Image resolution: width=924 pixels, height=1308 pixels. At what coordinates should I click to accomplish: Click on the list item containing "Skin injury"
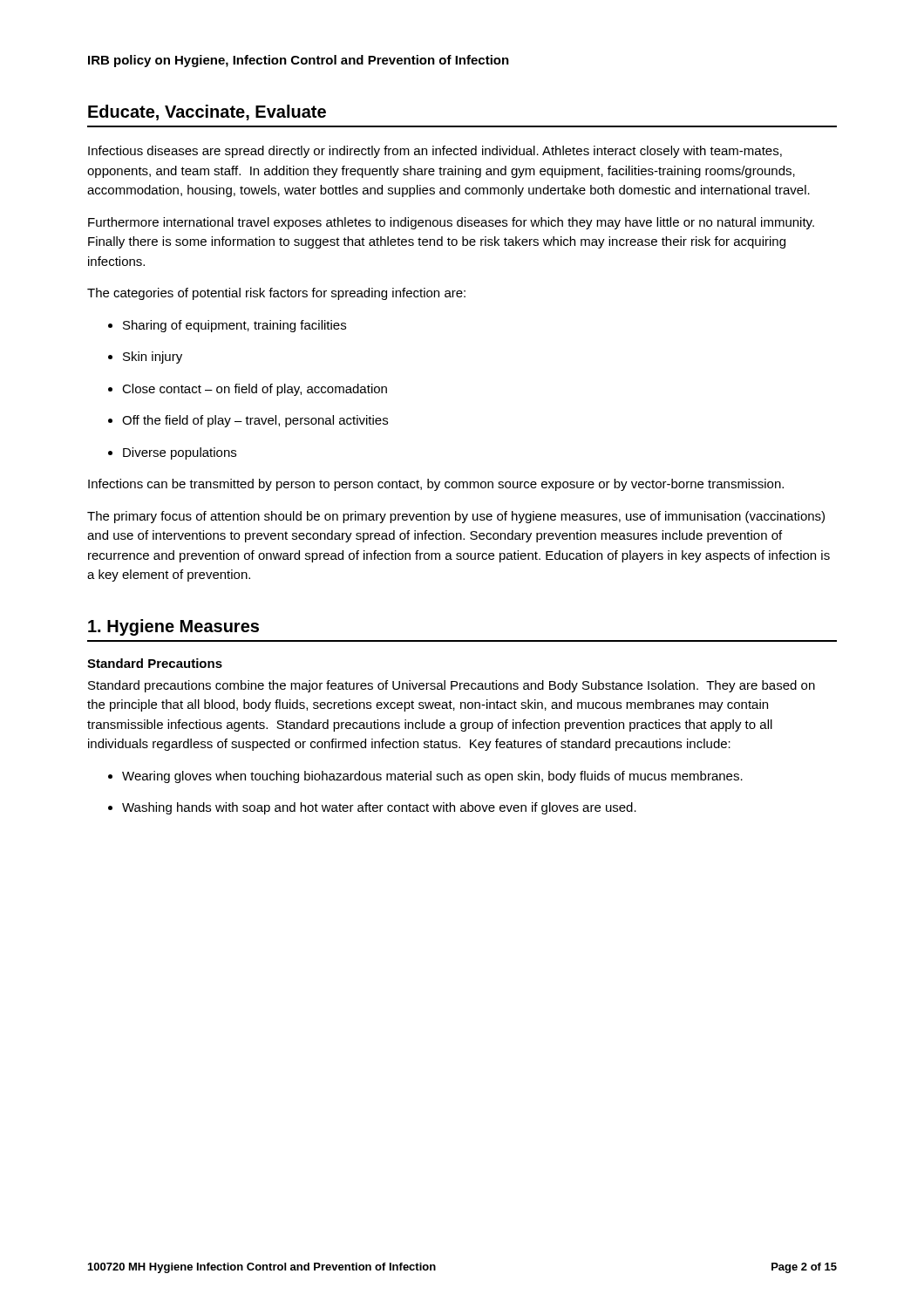pos(153,358)
